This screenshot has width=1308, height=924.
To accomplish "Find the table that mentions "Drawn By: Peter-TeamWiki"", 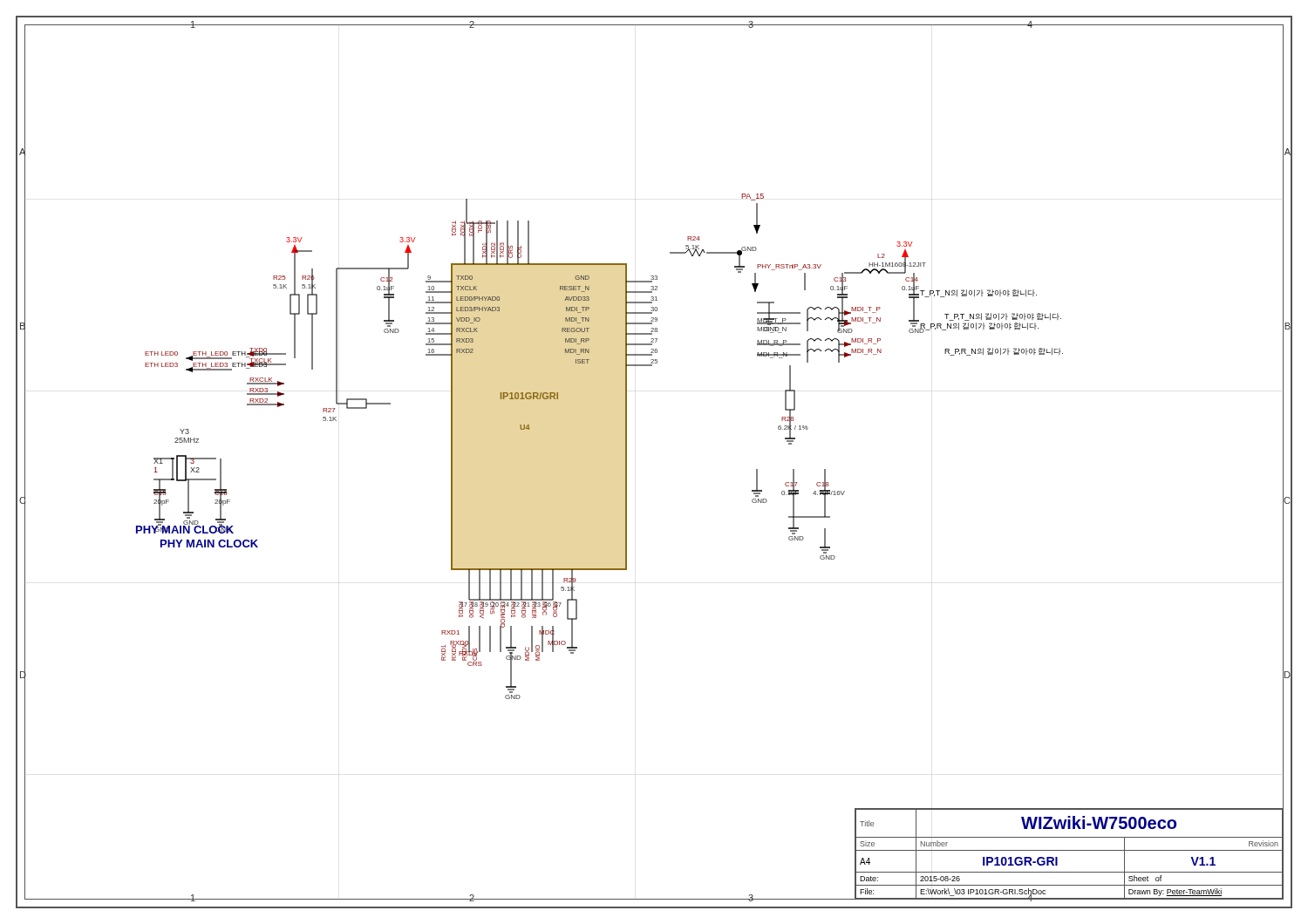I will [x=1069, y=854].
